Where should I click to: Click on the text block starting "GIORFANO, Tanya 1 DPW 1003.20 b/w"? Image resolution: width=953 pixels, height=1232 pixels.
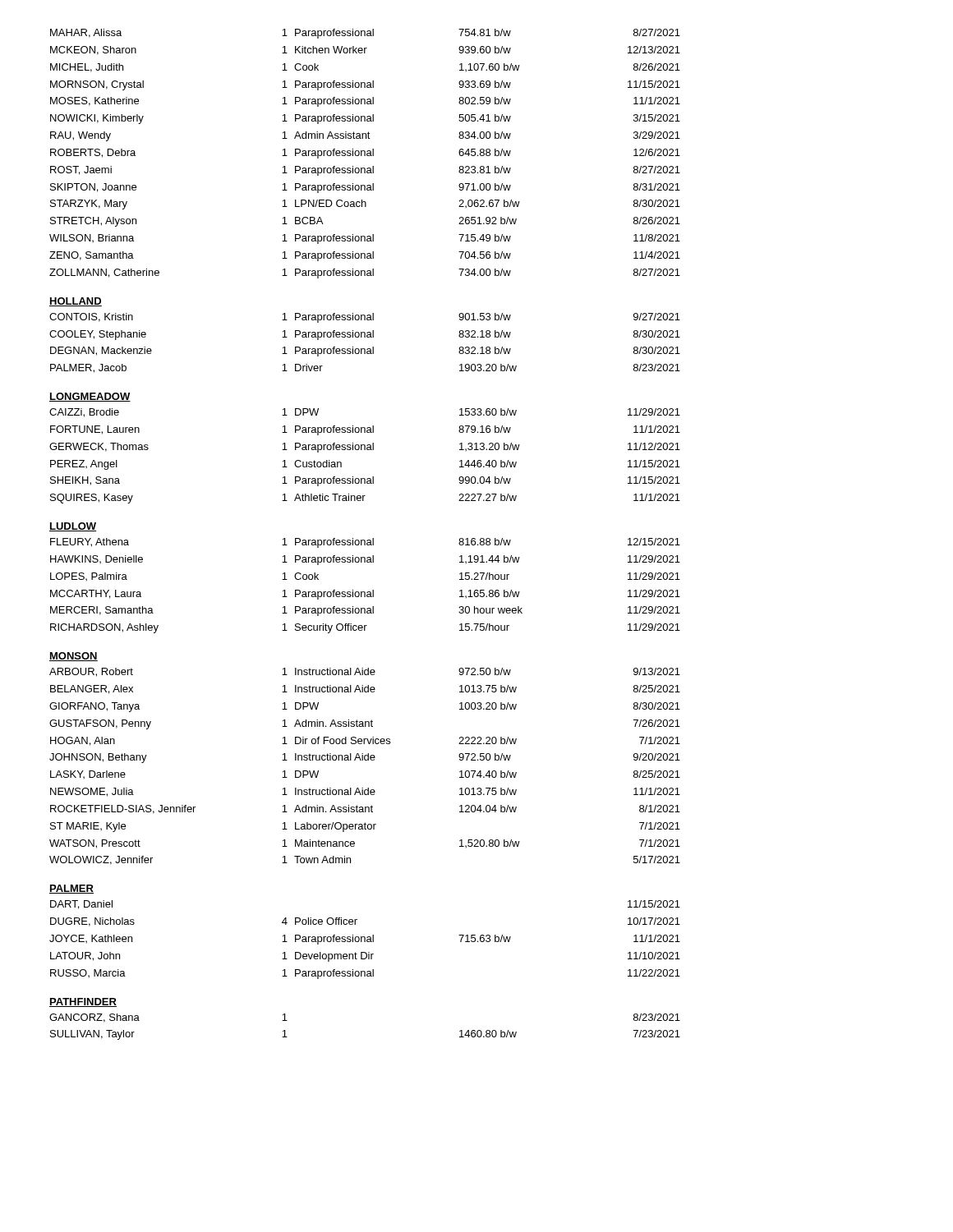coord(93,707)
